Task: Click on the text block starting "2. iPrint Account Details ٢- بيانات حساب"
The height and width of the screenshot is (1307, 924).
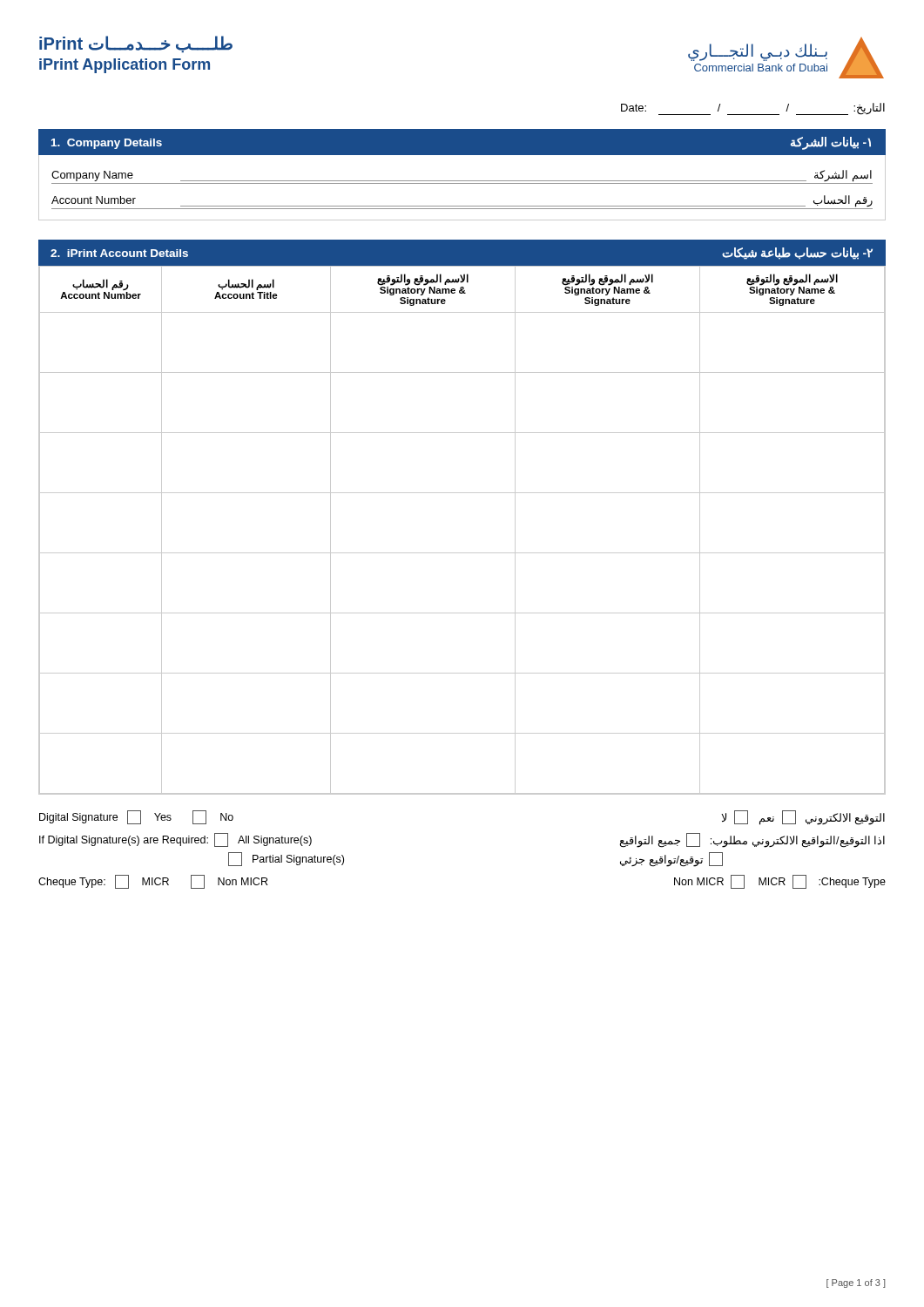Action: tap(121, 254)
